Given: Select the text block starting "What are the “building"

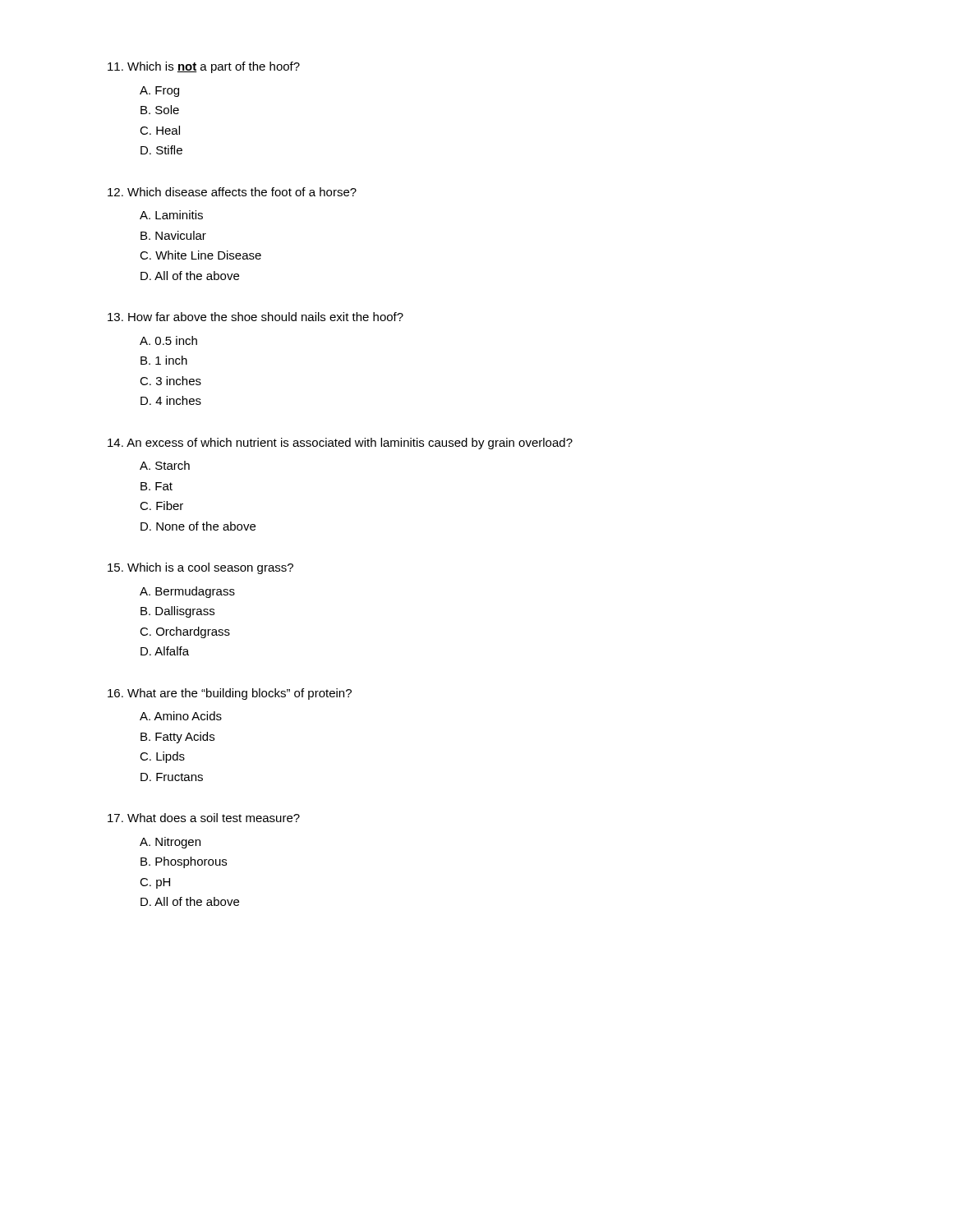Looking at the screenshot, I should (x=229, y=692).
